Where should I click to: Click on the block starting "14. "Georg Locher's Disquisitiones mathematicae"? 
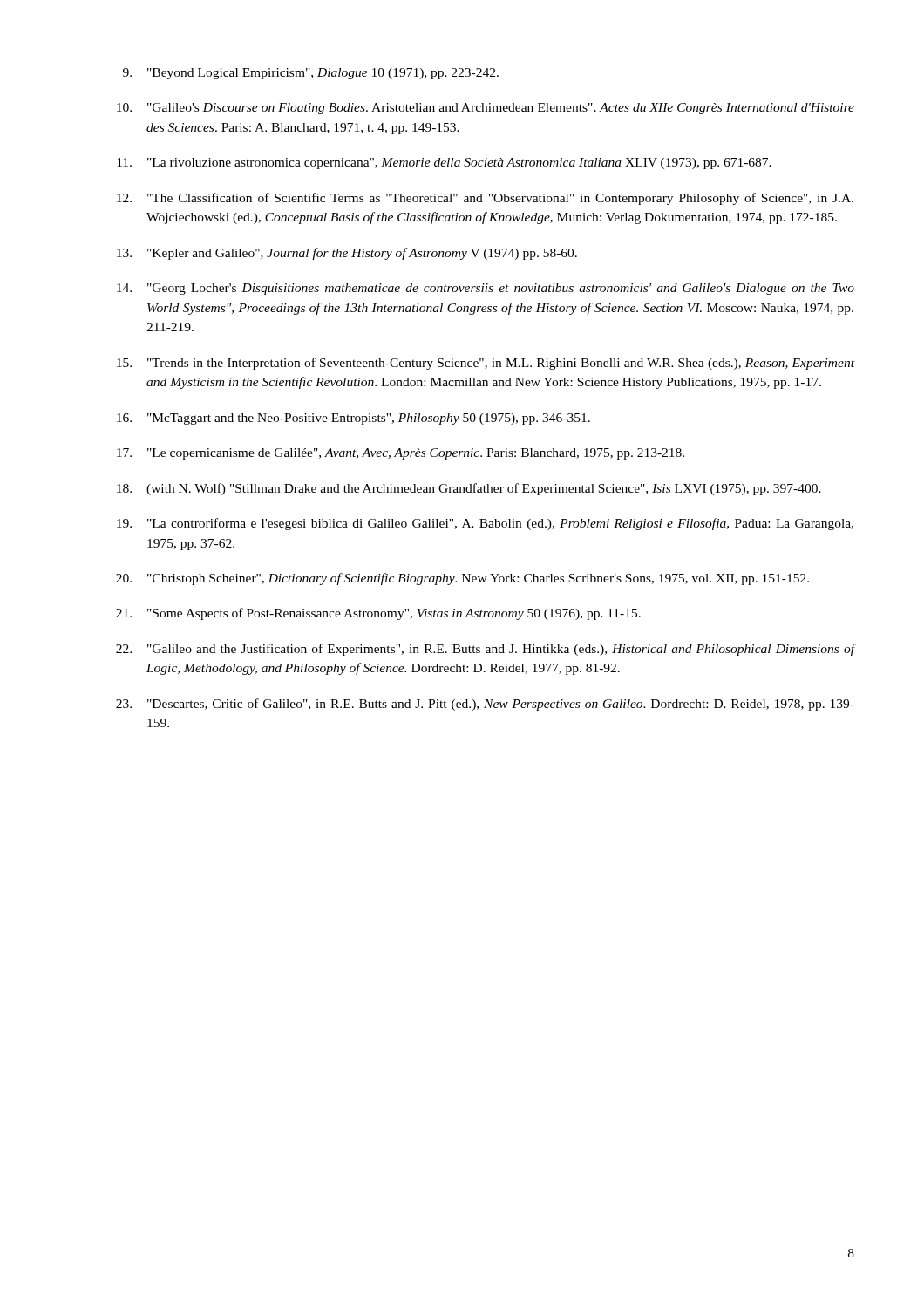471,308
